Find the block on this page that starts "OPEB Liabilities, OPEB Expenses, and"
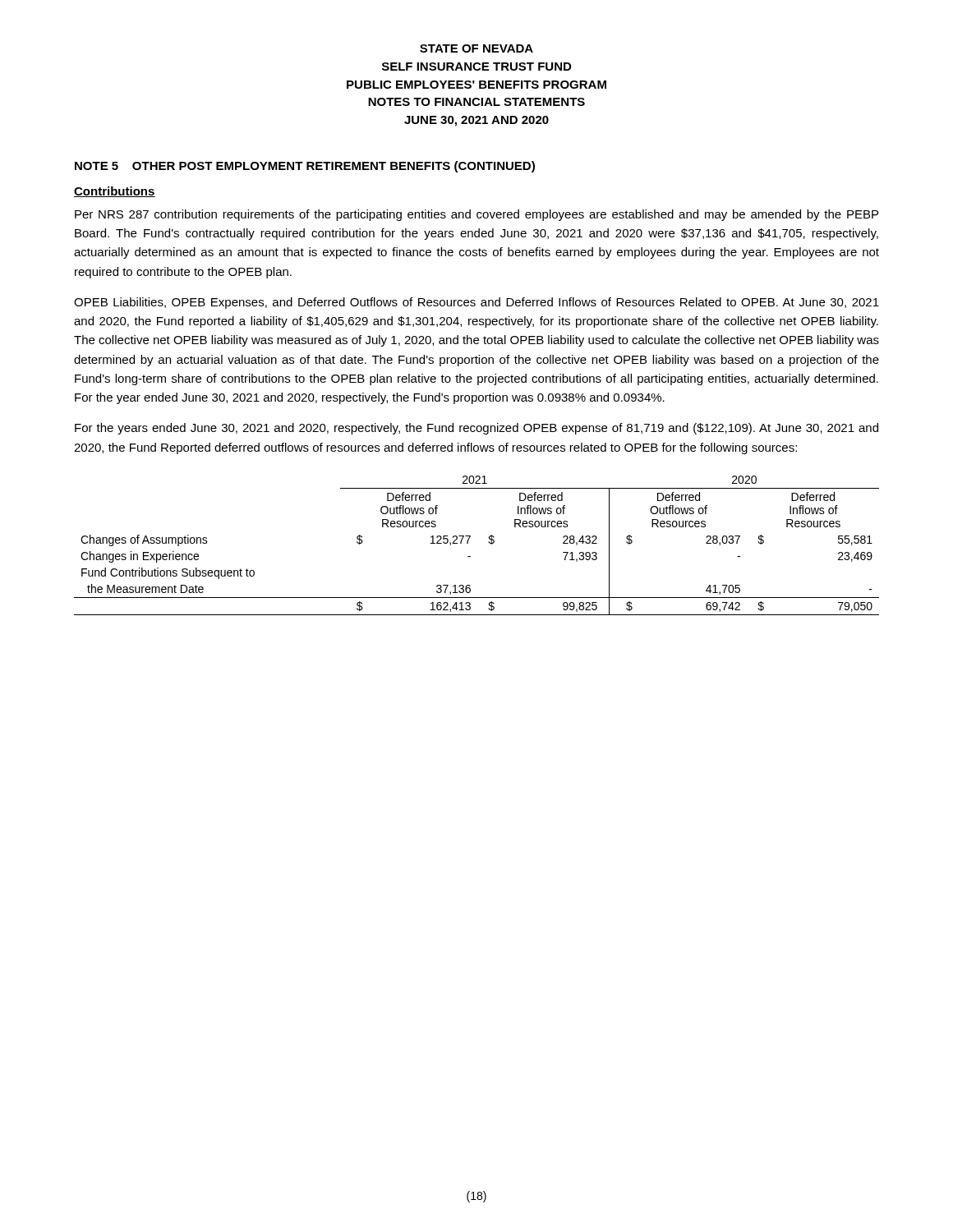The width and height of the screenshot is (953, 1232). (x=476, y=349)
